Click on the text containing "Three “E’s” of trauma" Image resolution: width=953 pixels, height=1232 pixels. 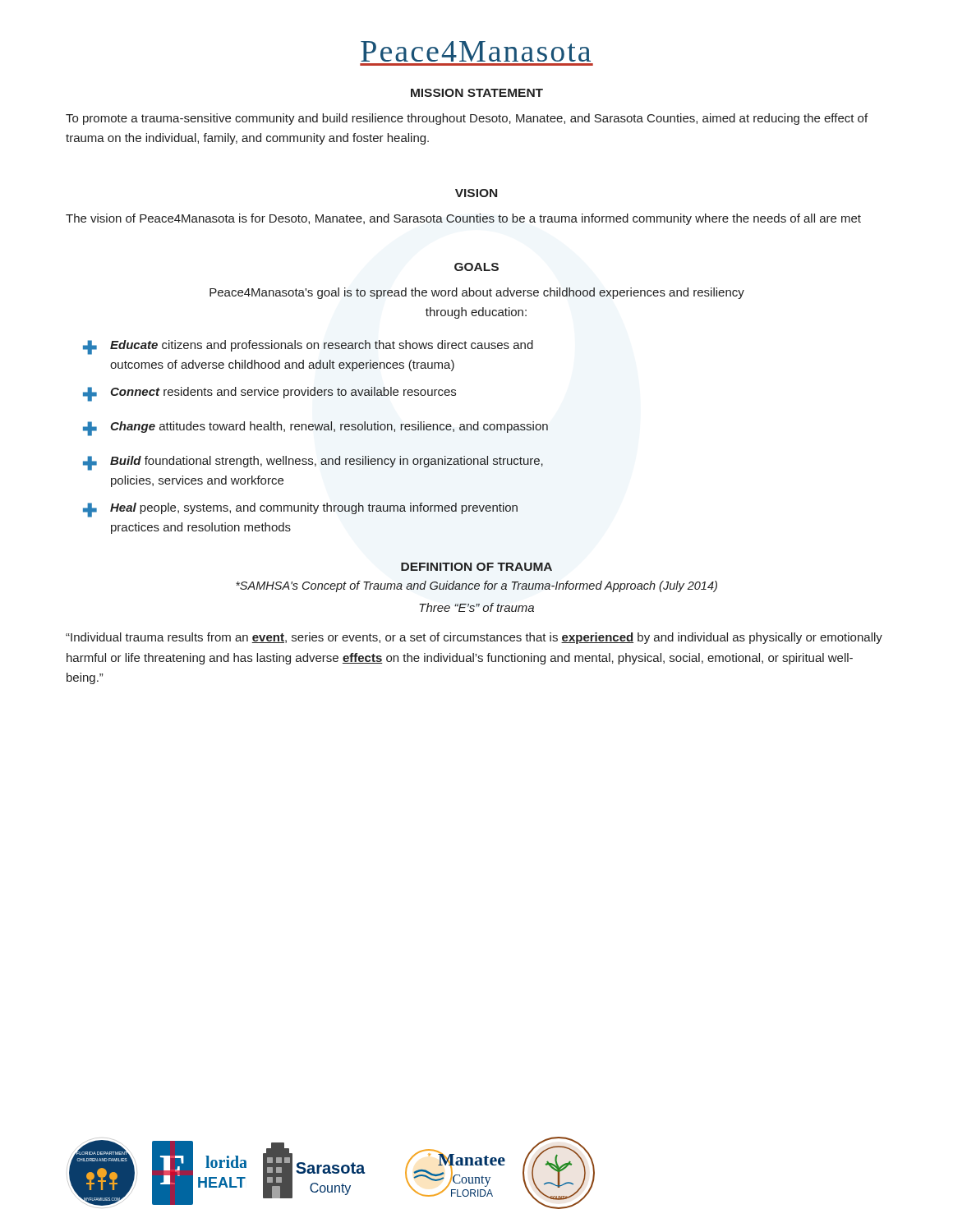click(476, 607)
